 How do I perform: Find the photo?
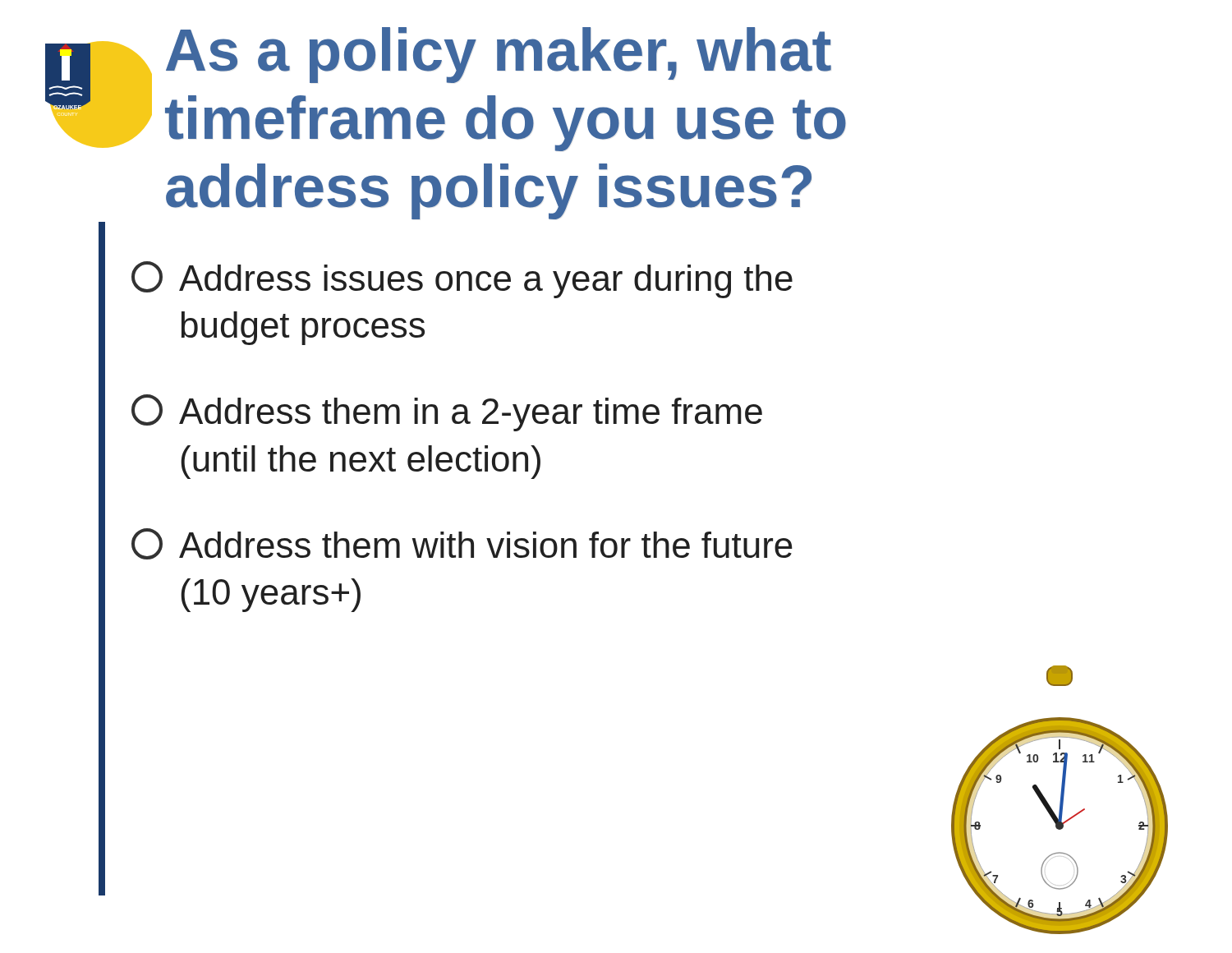[1060, 801]
